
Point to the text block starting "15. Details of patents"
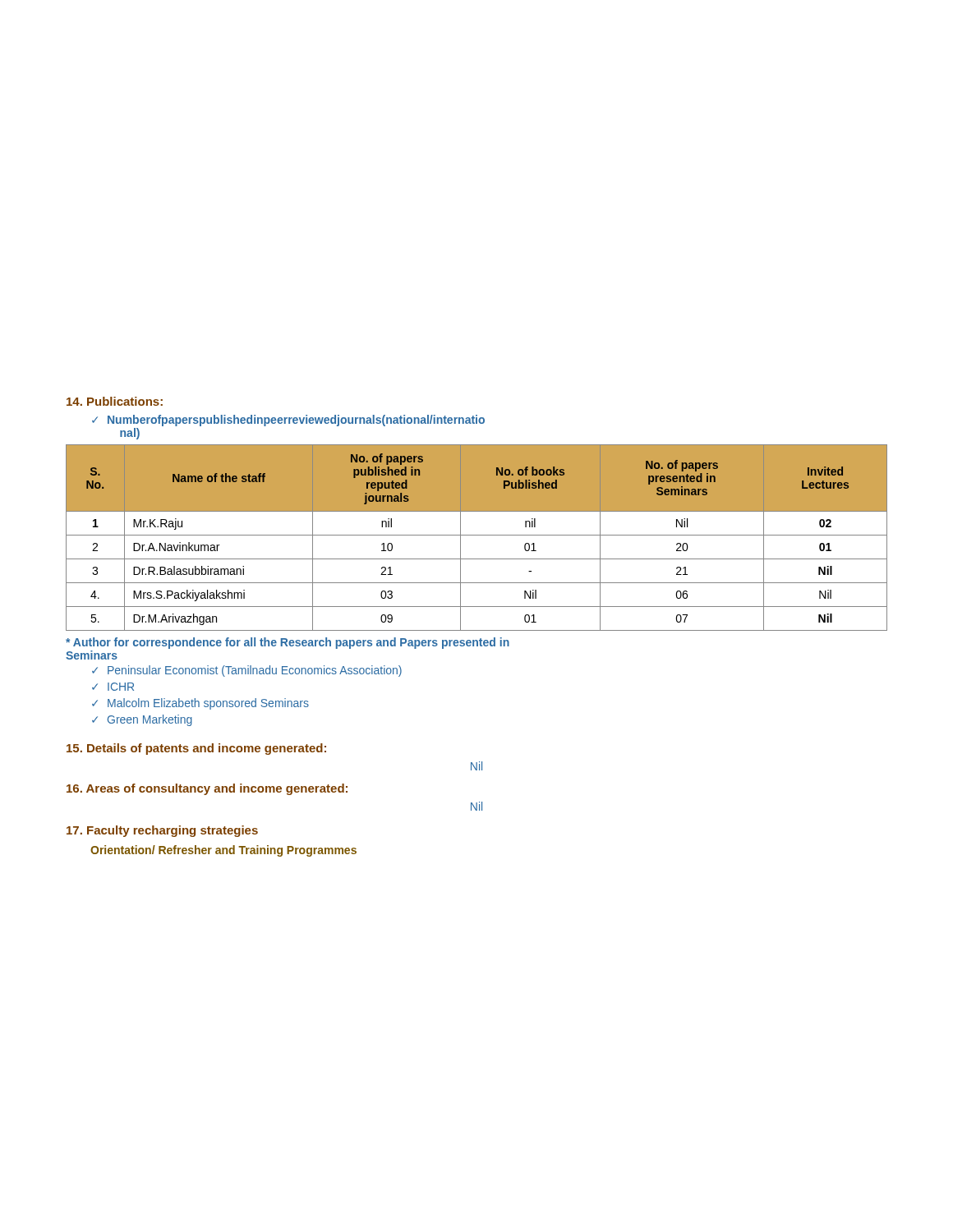197,748
